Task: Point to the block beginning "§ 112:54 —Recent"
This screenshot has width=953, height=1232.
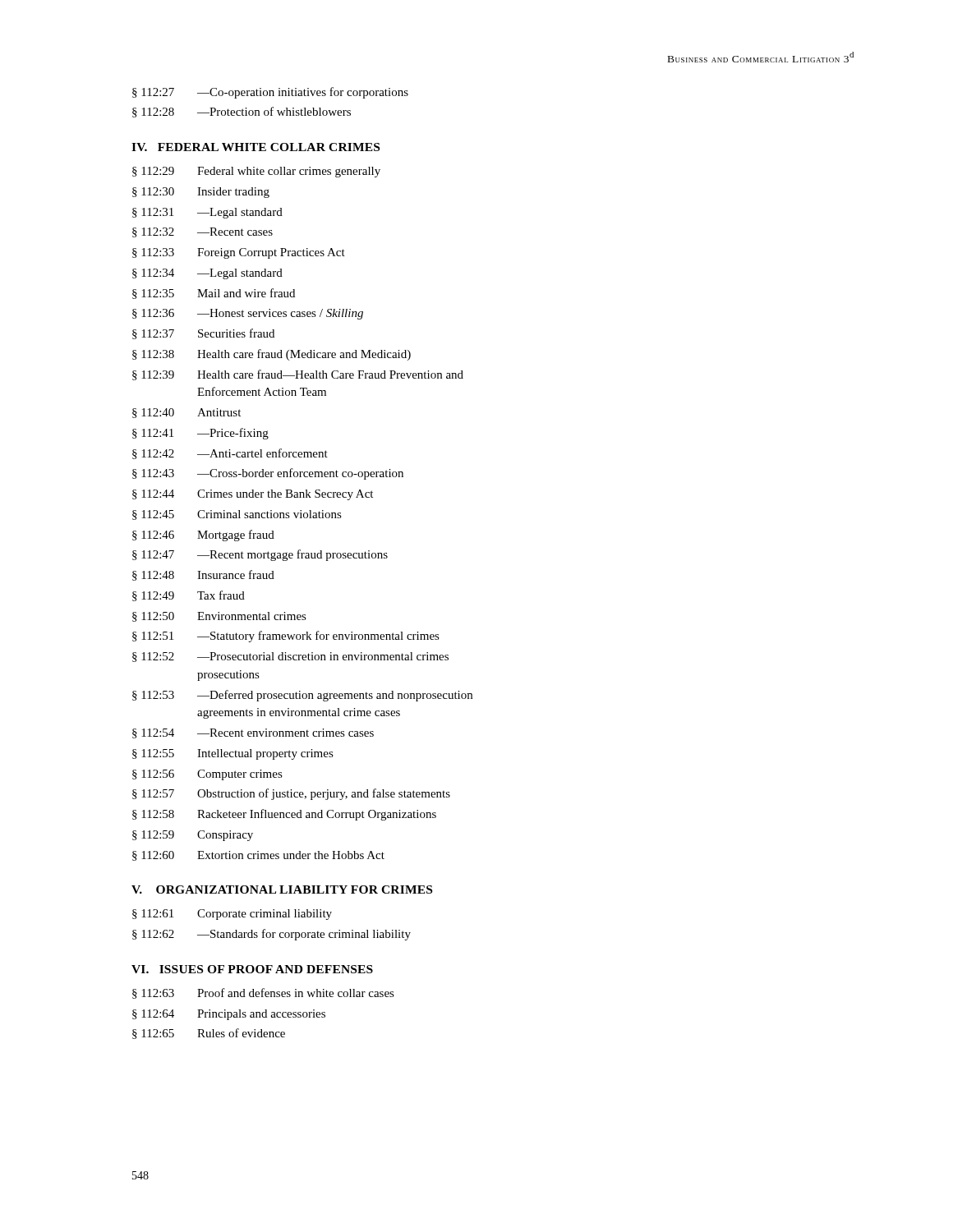Action: [253, 733]
